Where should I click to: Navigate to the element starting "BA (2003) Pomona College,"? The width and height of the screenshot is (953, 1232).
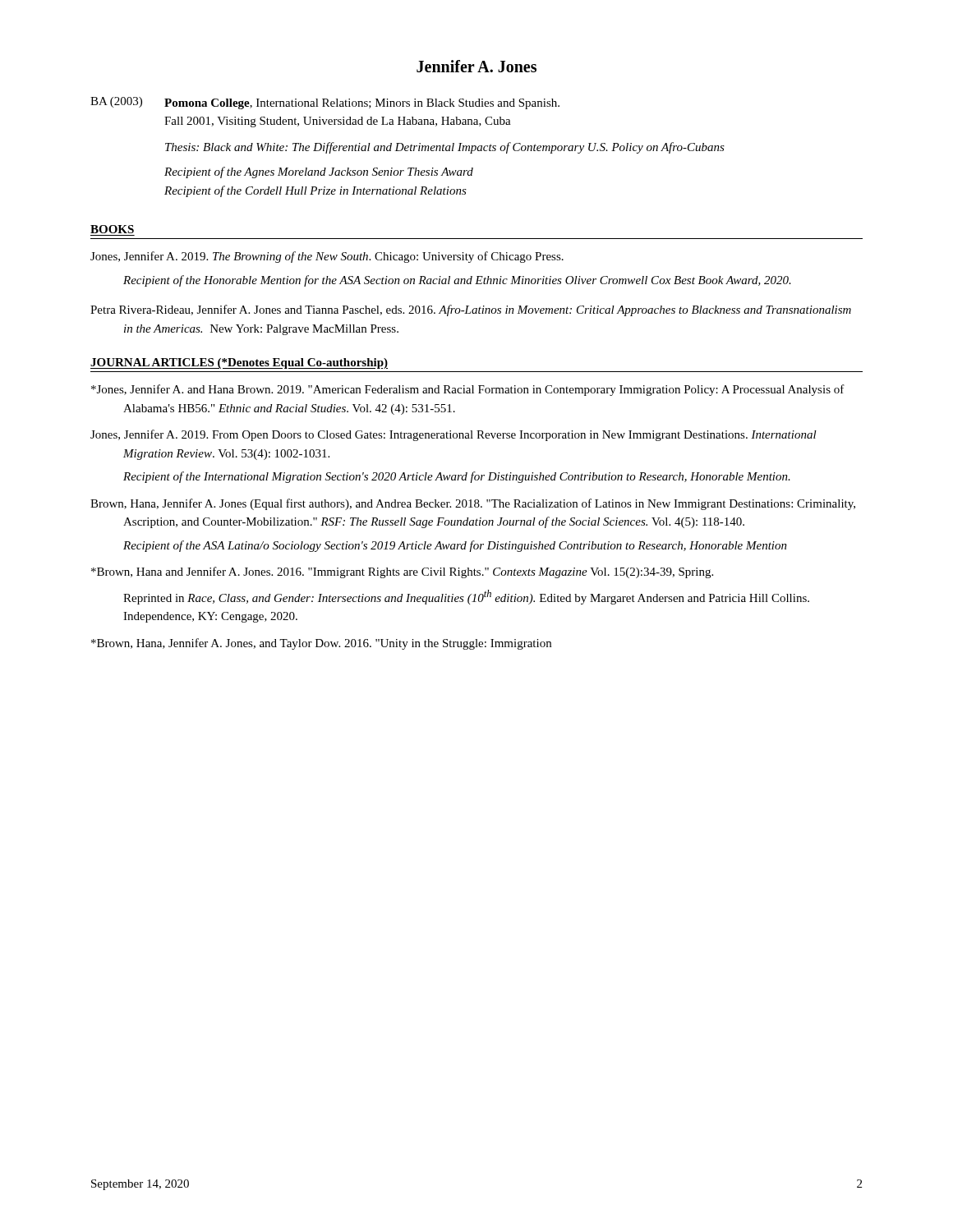pyautogui.click(x=476, y=147)
